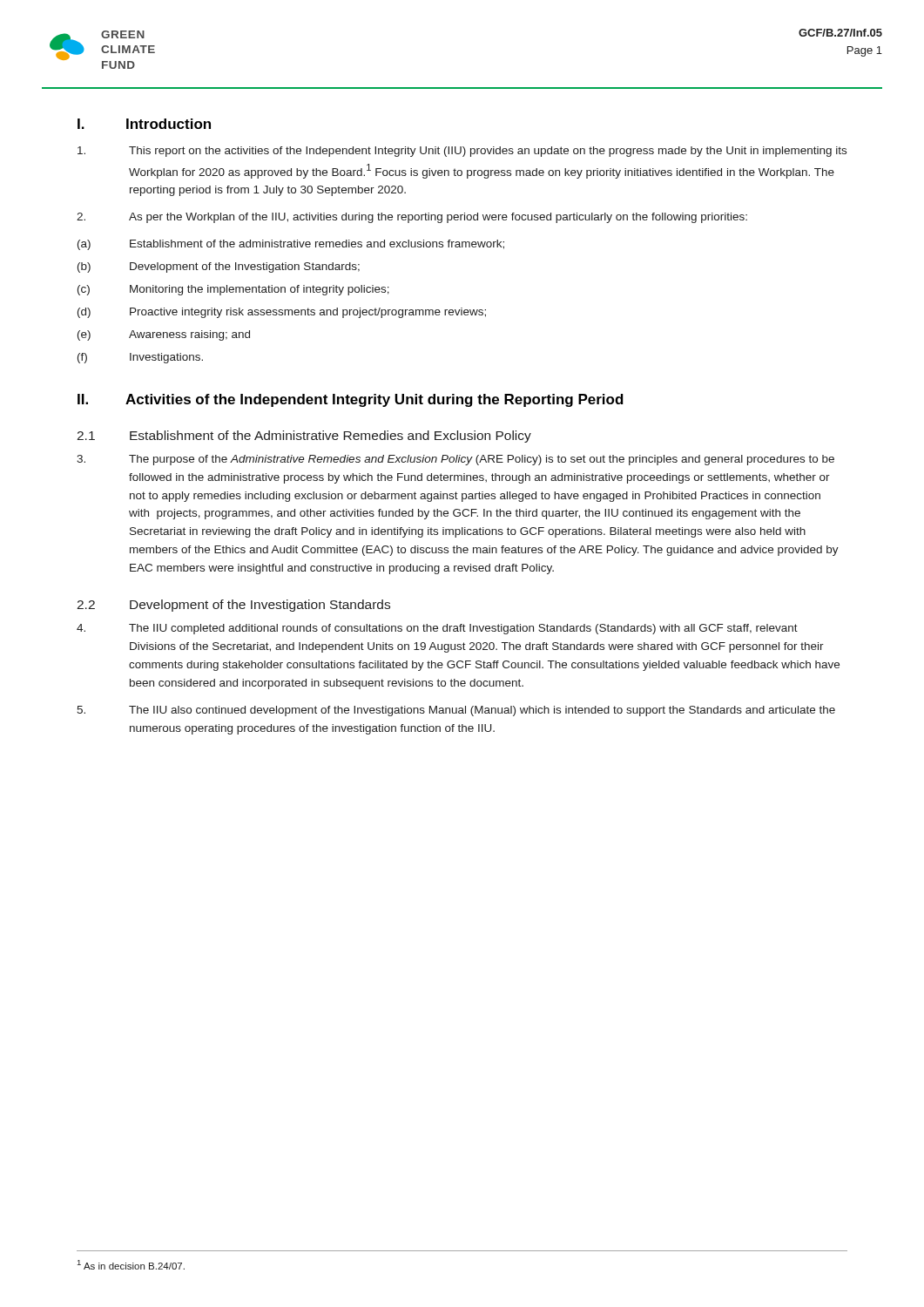Point to the text block starting "The IIU completed additional"
Image resolution: width=924 pixels, height=1307 pixels.
[462, 656]
